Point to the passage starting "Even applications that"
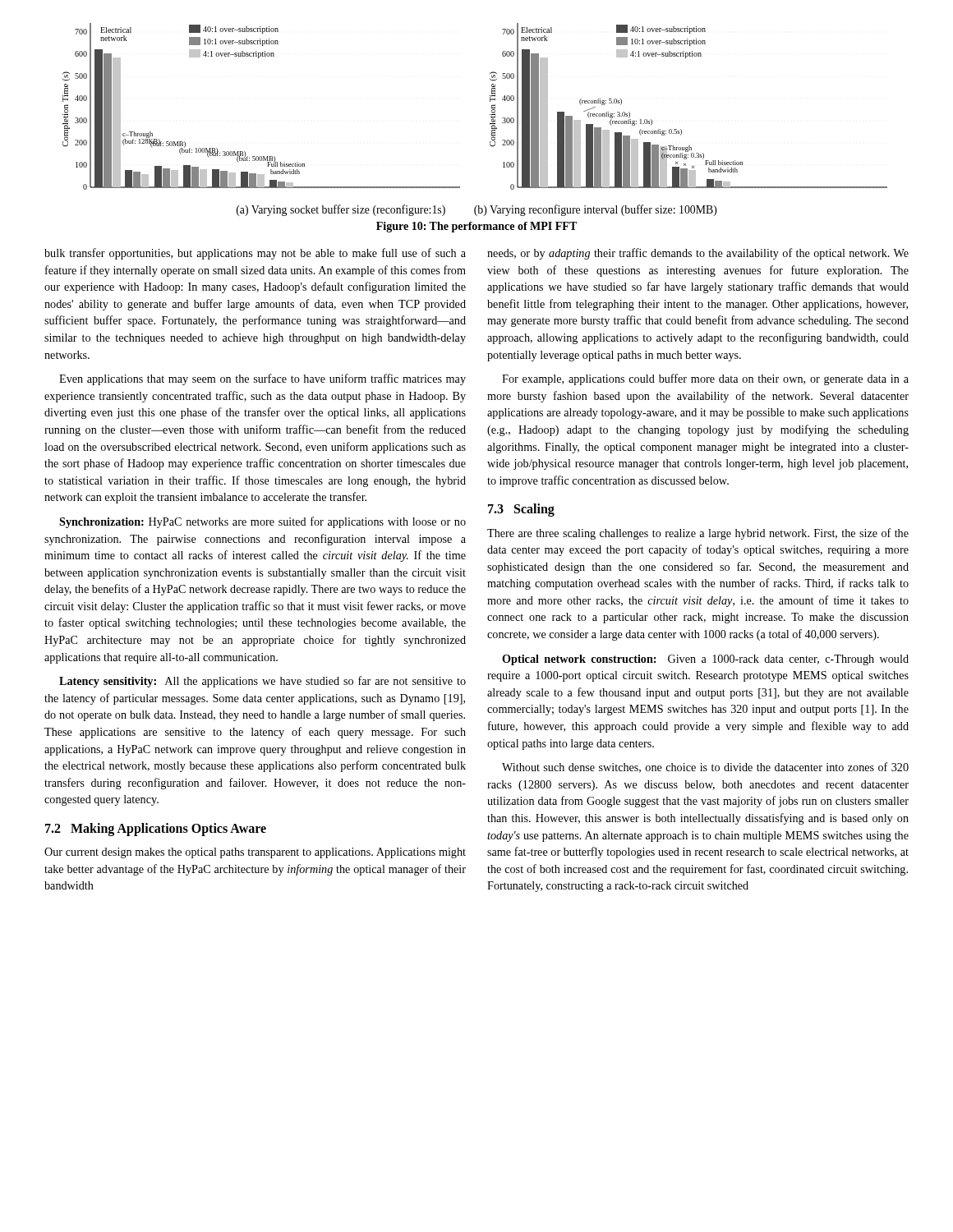 pyautogui.click(x=255, y=438)
